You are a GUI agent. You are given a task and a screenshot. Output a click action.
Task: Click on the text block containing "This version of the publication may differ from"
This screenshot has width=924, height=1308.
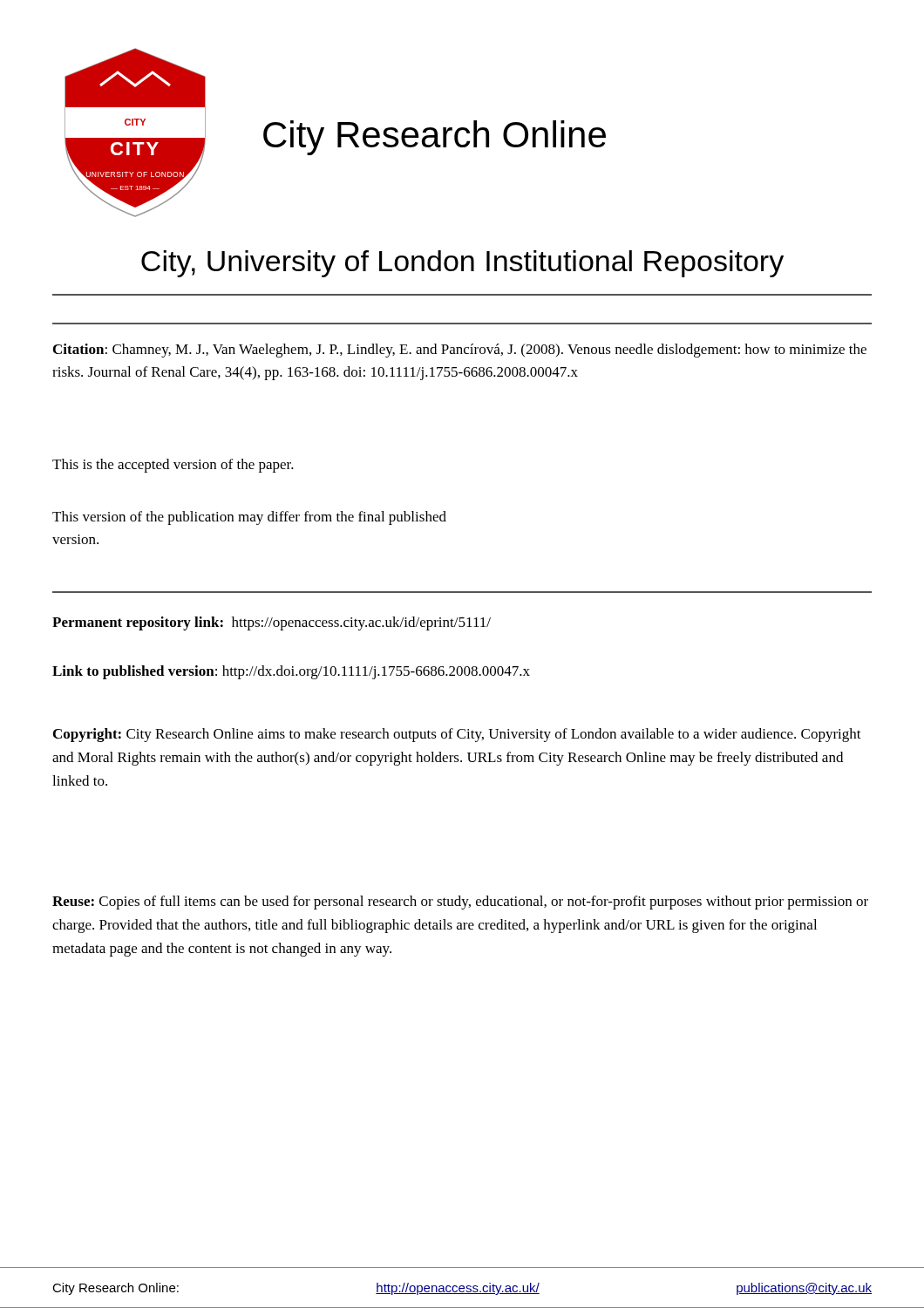click(x=249, y=528)
